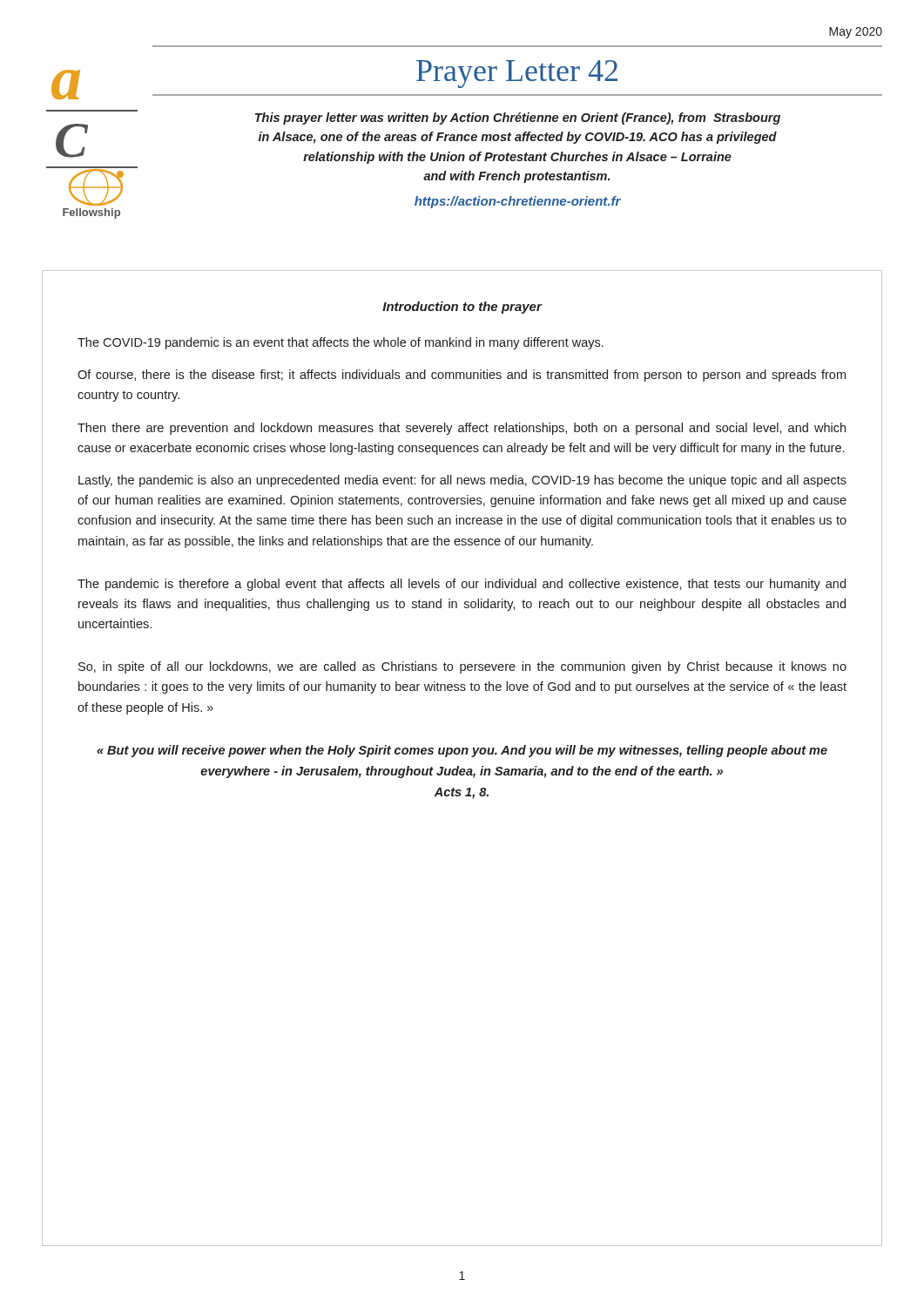Find the text block starting "Then there are prevention and lockdown"
The height and width of the screenshot is (1307, 924).
[462, 438]
